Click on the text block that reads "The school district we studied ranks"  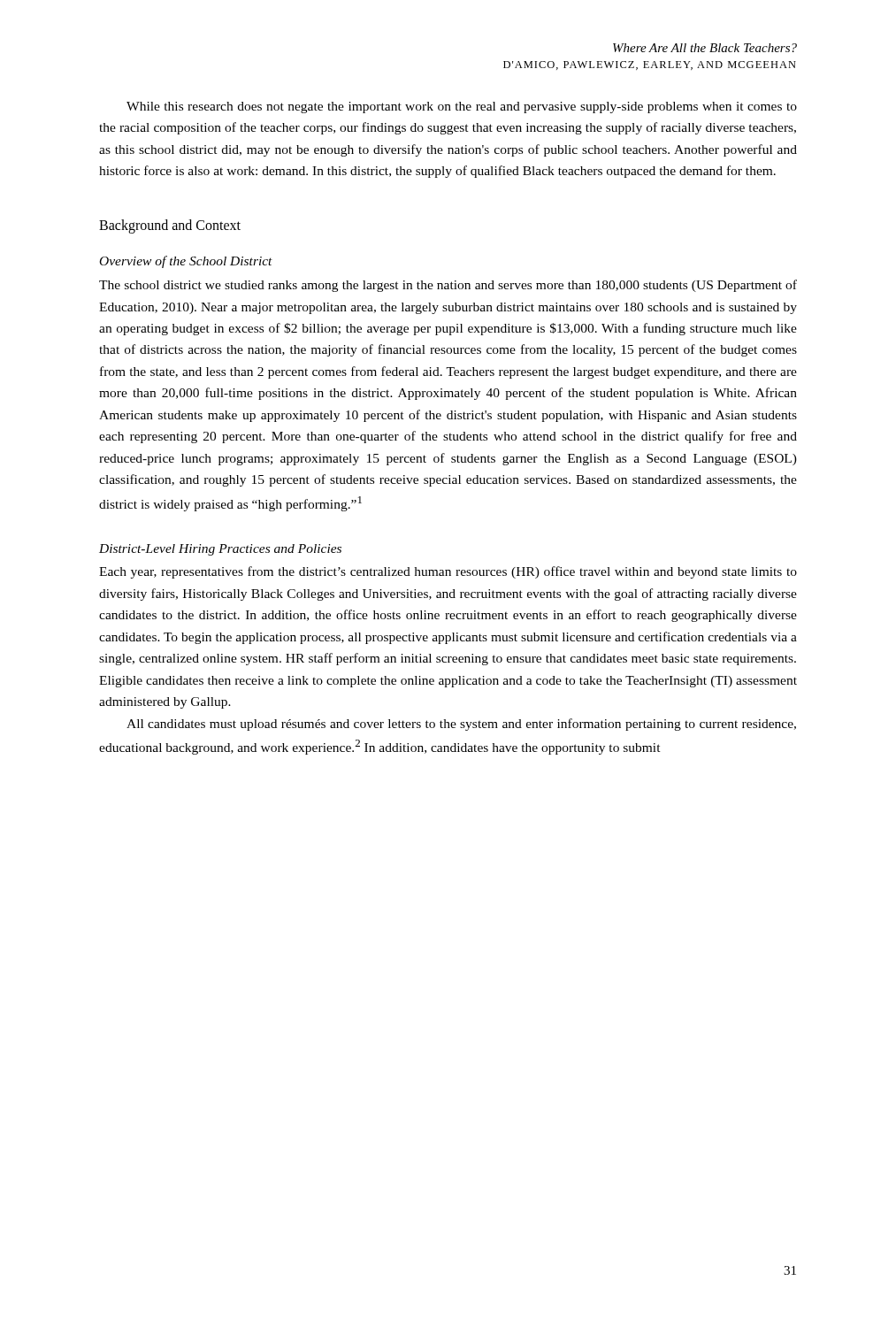coord(448,395)
